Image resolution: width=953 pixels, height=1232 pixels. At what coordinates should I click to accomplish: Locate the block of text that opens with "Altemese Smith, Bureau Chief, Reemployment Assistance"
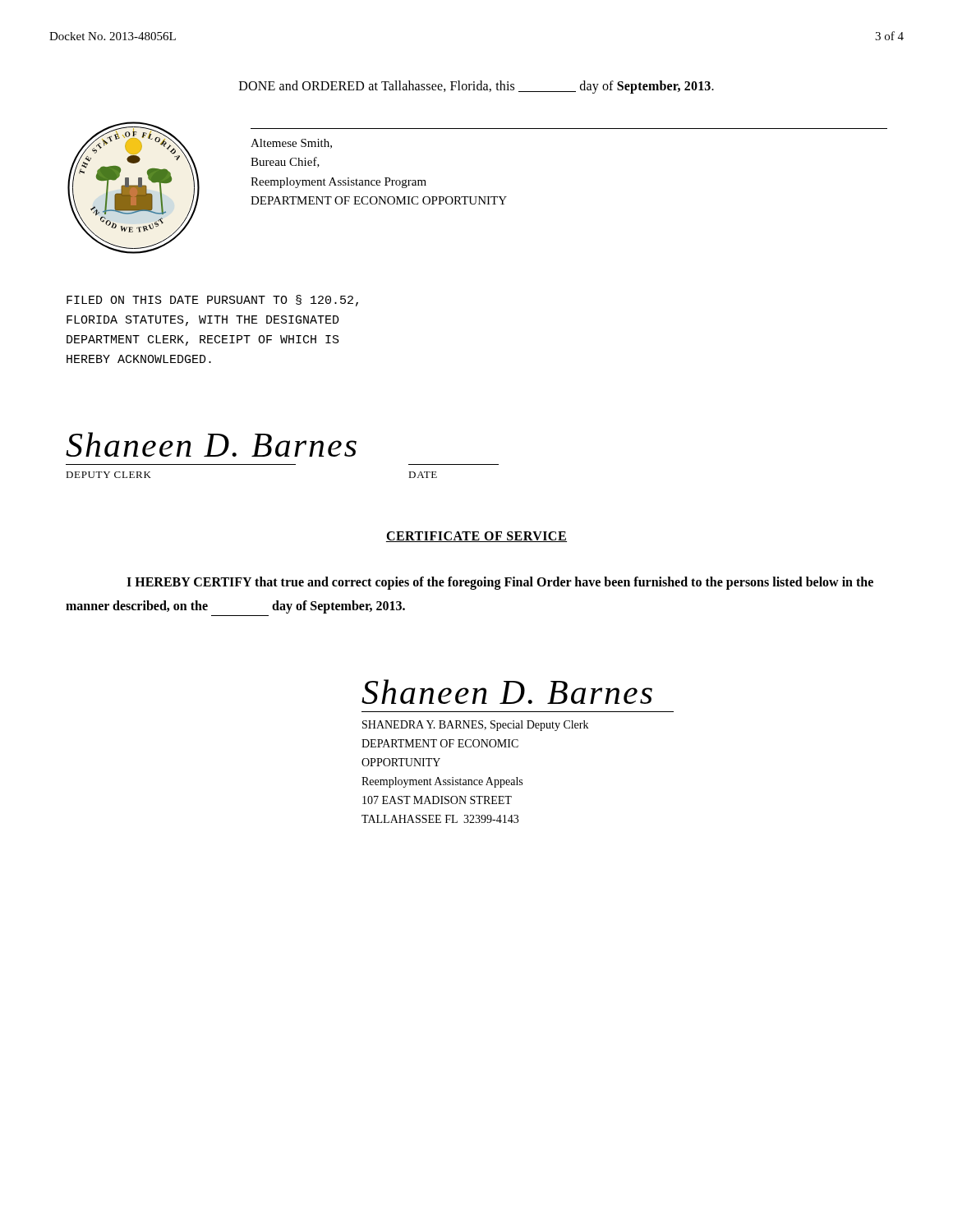[291, 144]
